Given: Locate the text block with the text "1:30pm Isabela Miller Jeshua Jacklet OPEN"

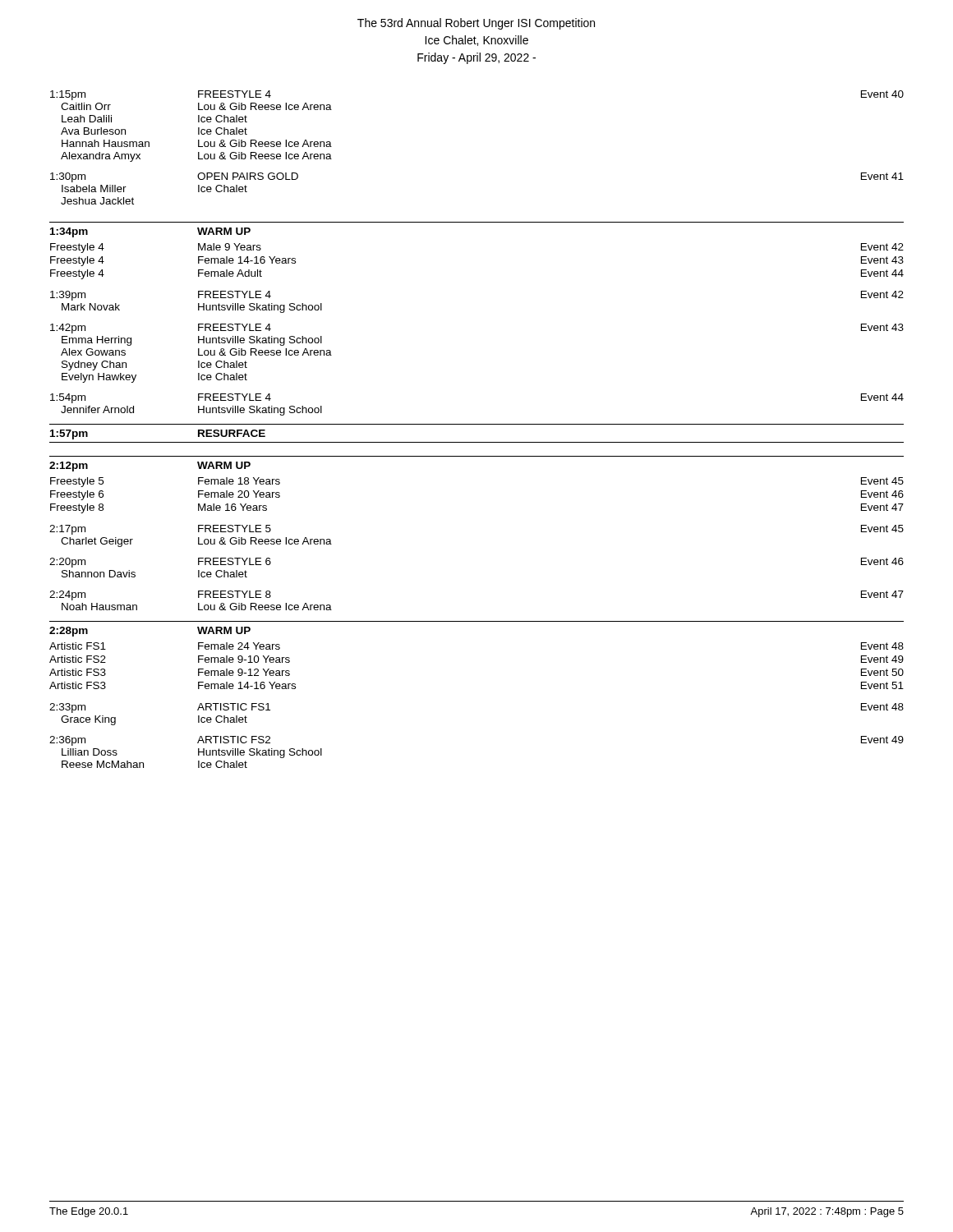Looking at the screenshot, I should [67, 179].
